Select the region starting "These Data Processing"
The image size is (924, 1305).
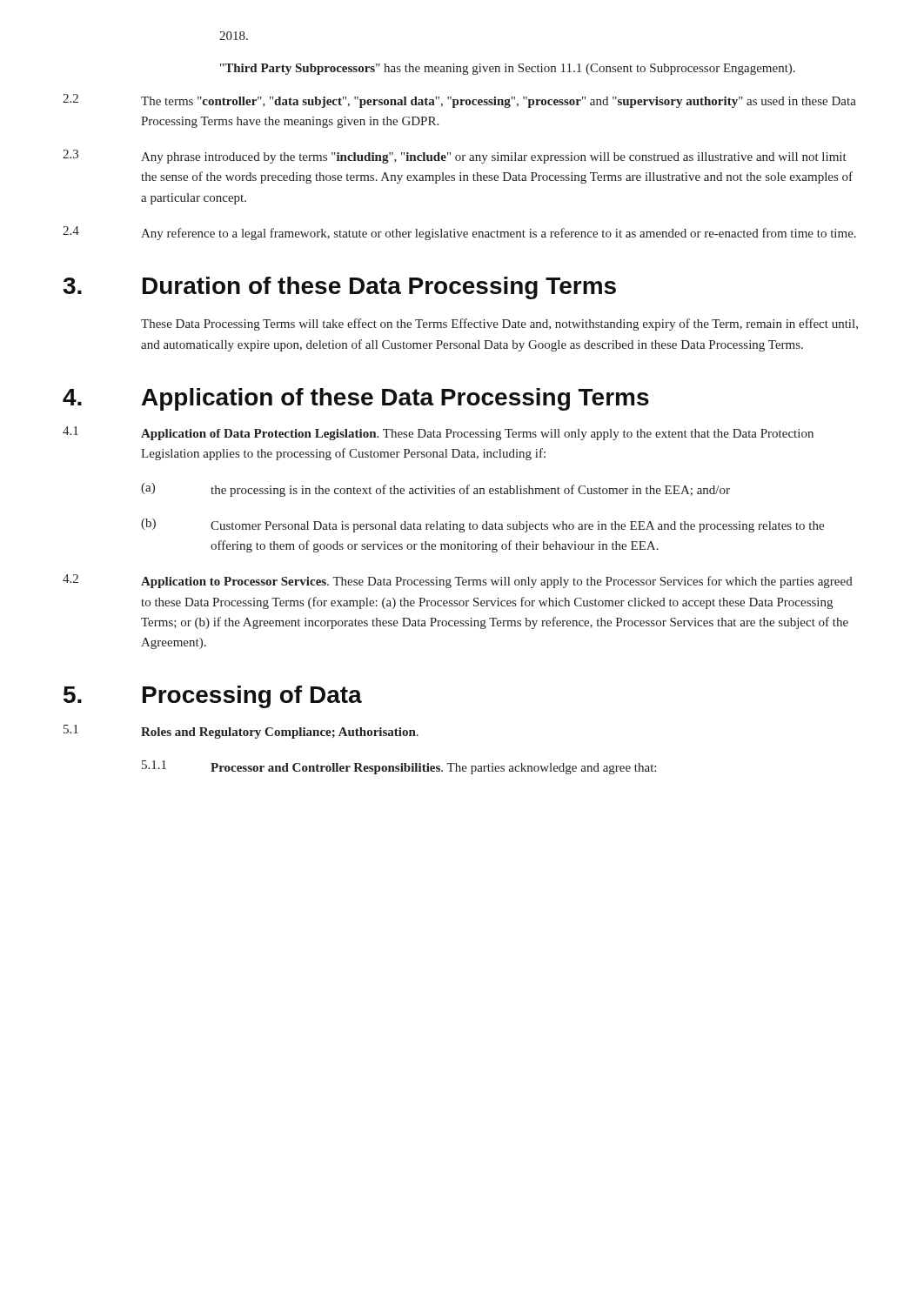(501, 334)
